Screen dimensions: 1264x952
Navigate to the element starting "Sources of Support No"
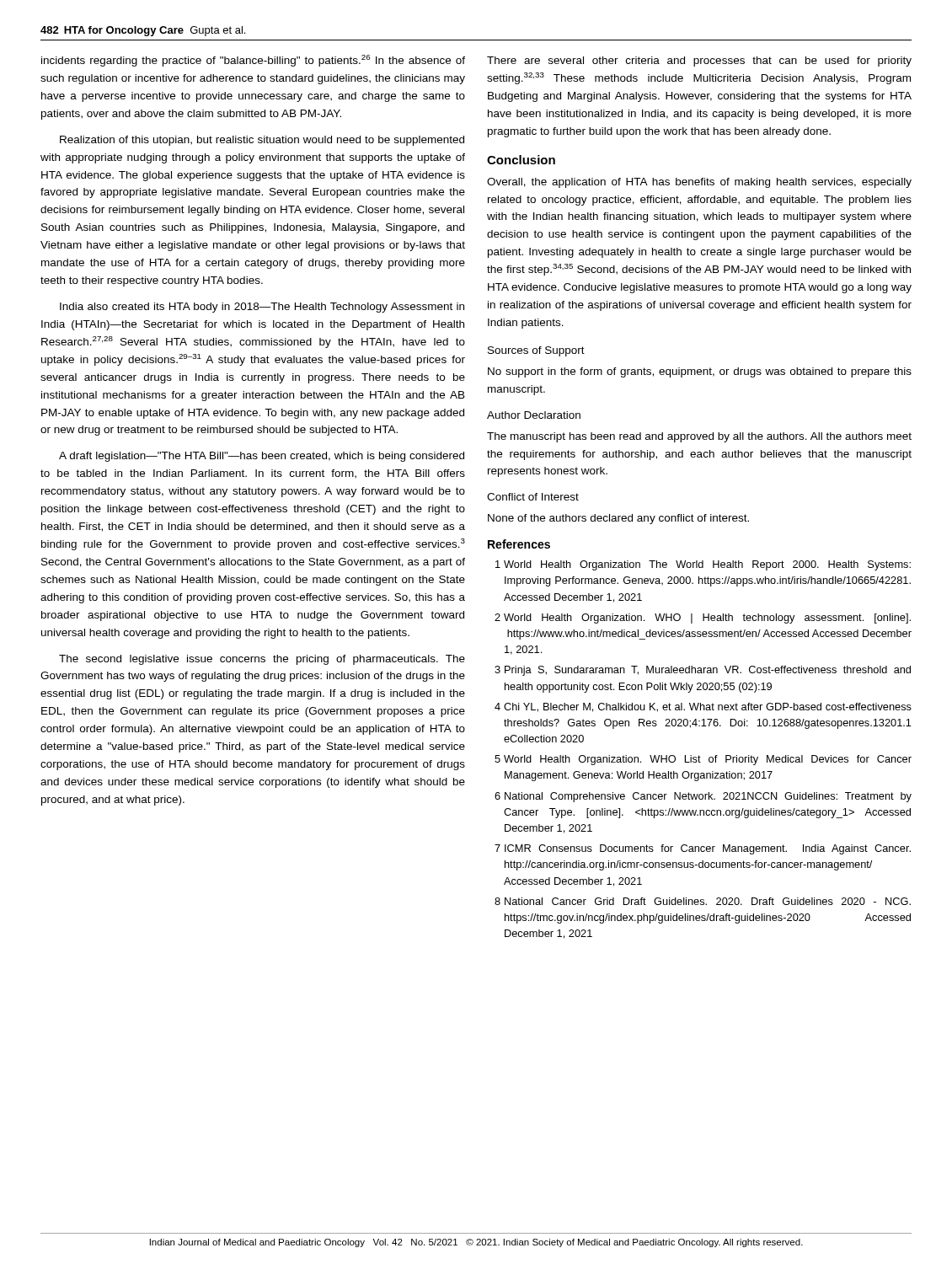point(699,370)
